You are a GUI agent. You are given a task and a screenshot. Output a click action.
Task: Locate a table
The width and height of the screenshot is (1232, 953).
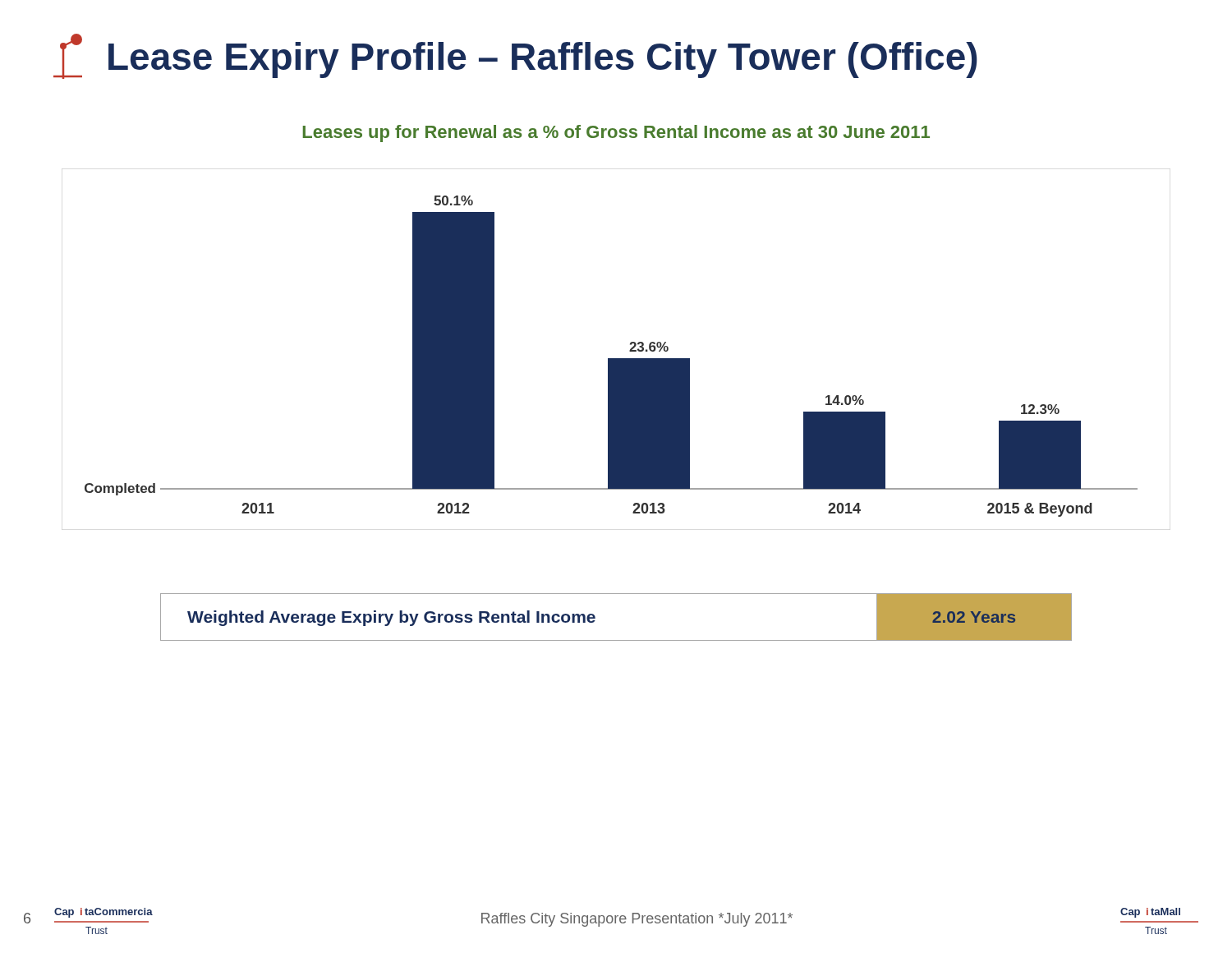[616, 617]
